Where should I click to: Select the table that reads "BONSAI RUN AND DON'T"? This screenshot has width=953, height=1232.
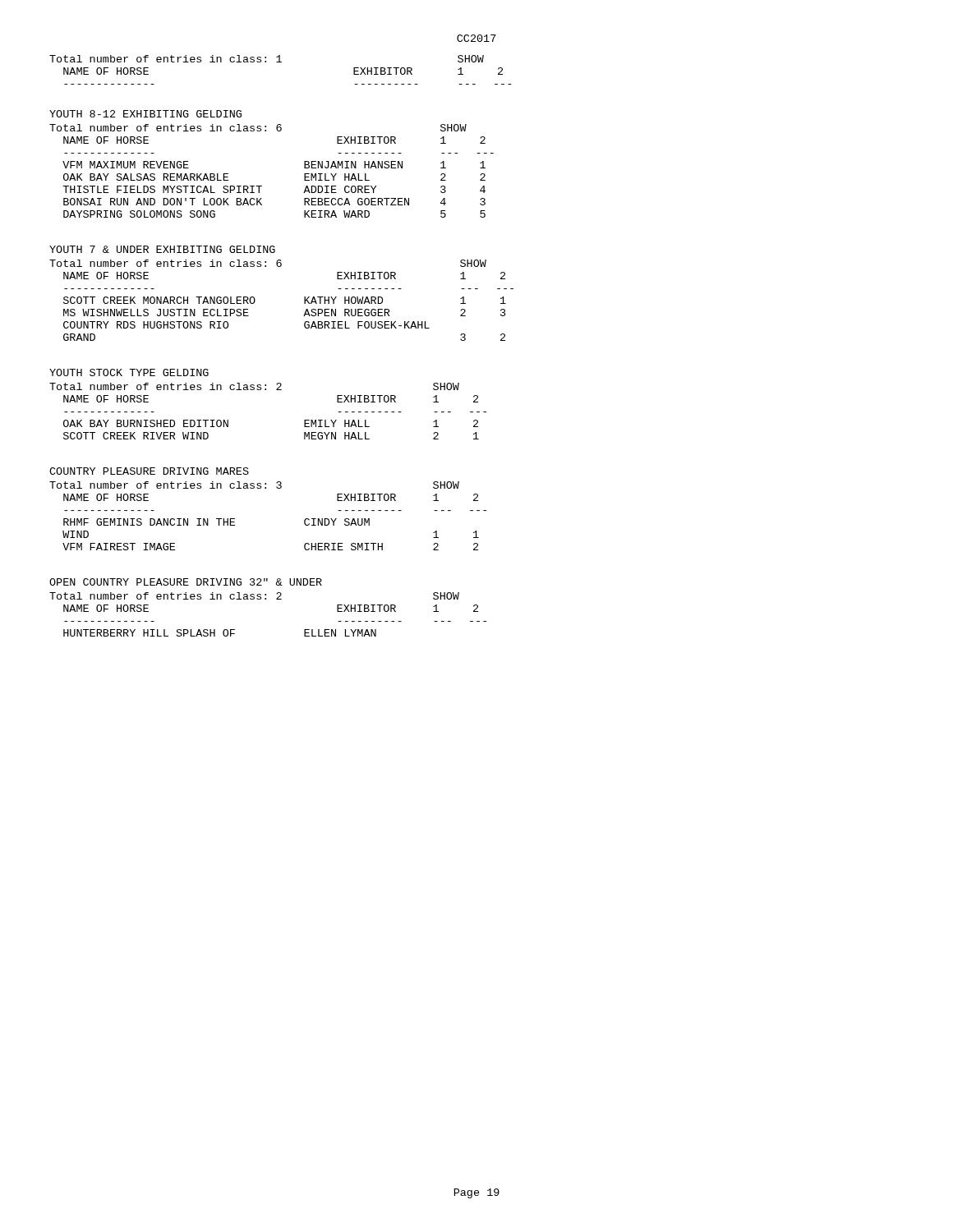click(476, 172)
